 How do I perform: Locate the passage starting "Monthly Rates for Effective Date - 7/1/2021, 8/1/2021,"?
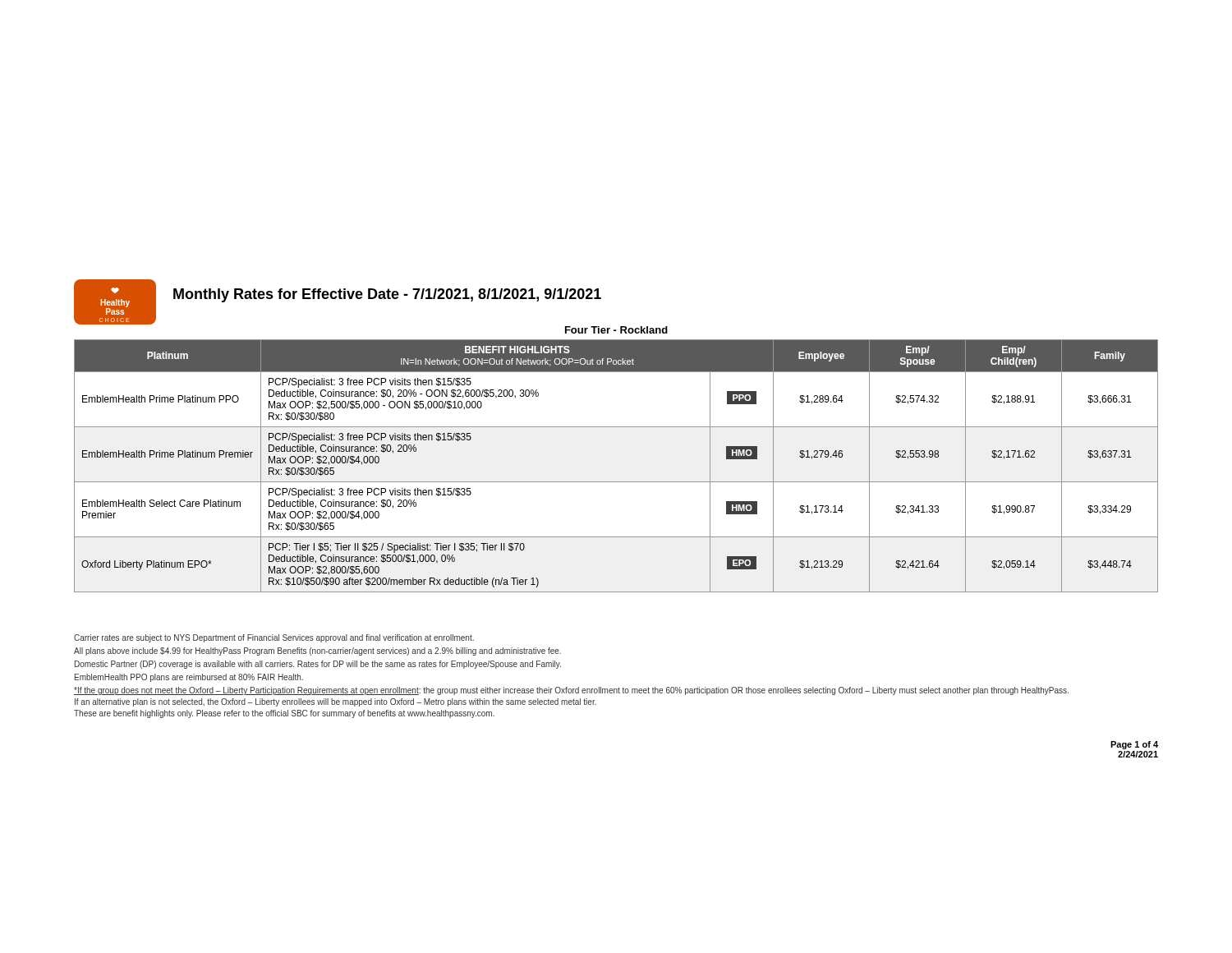(x=387, y=294)
